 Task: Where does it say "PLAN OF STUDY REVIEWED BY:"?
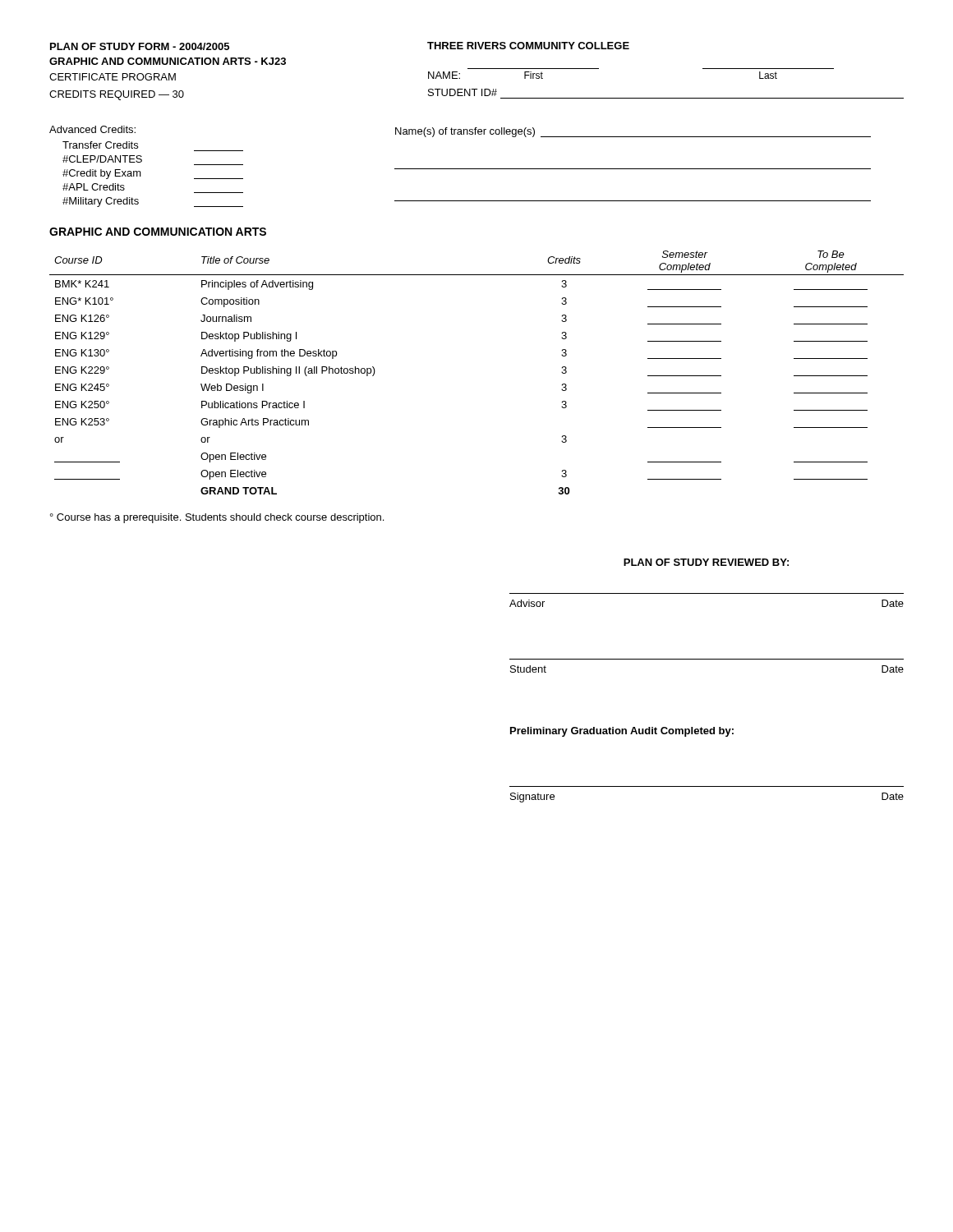pyautogui.click(x=707, y=562)
